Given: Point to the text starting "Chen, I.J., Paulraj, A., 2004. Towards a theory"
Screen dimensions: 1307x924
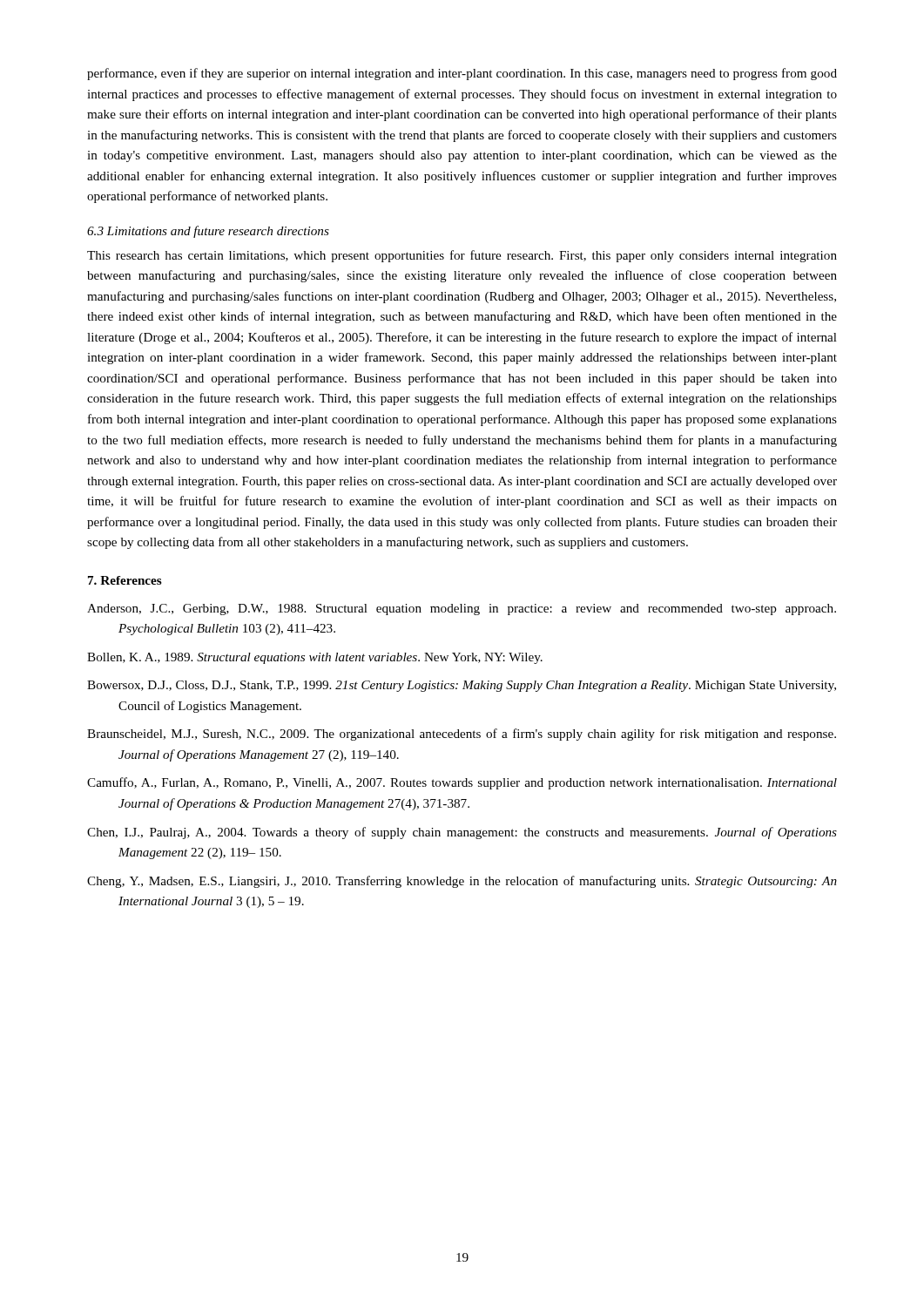Looking at the screenshot, I should point(462,842).
